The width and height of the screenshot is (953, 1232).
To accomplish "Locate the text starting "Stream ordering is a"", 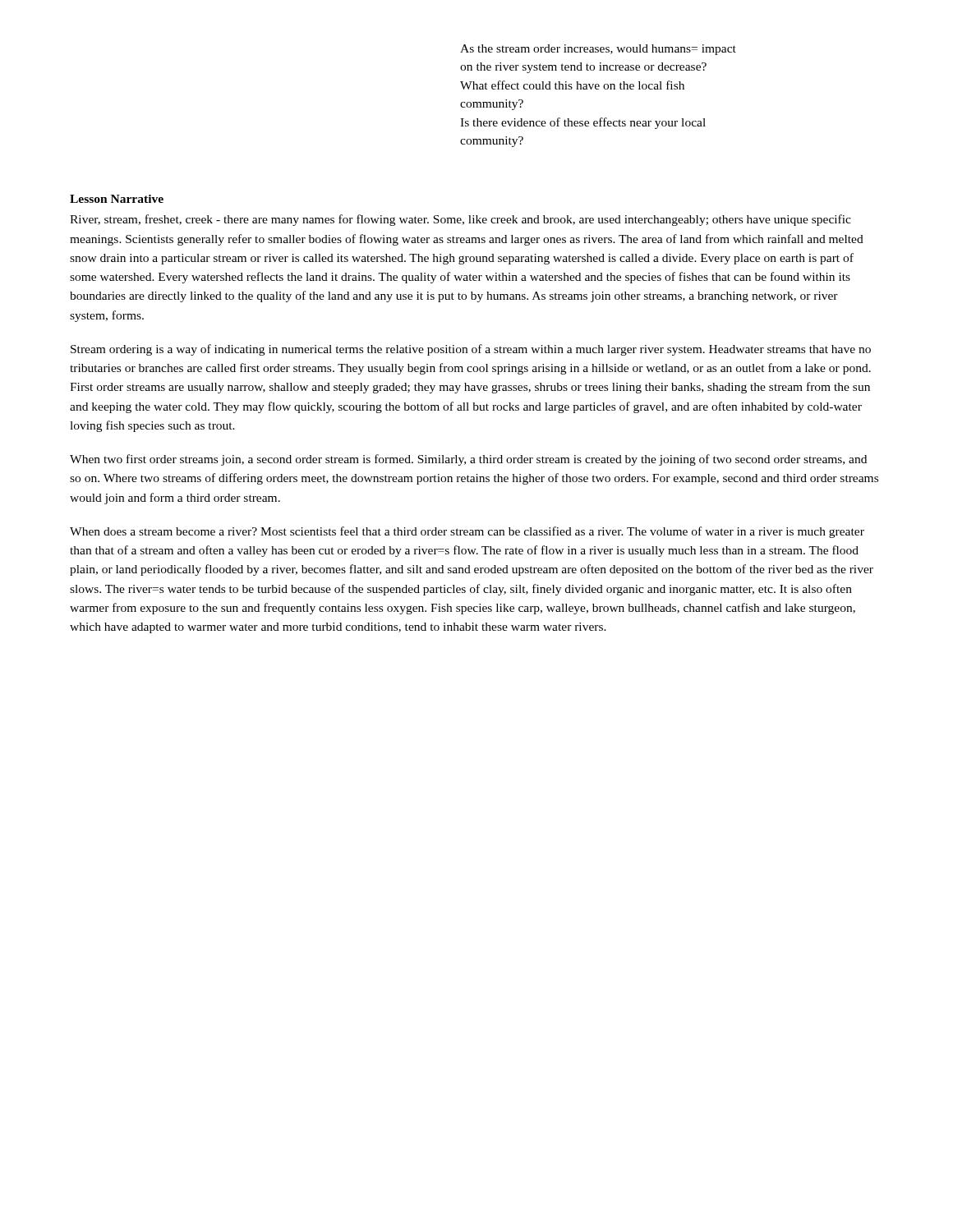I will pos(471,387).
